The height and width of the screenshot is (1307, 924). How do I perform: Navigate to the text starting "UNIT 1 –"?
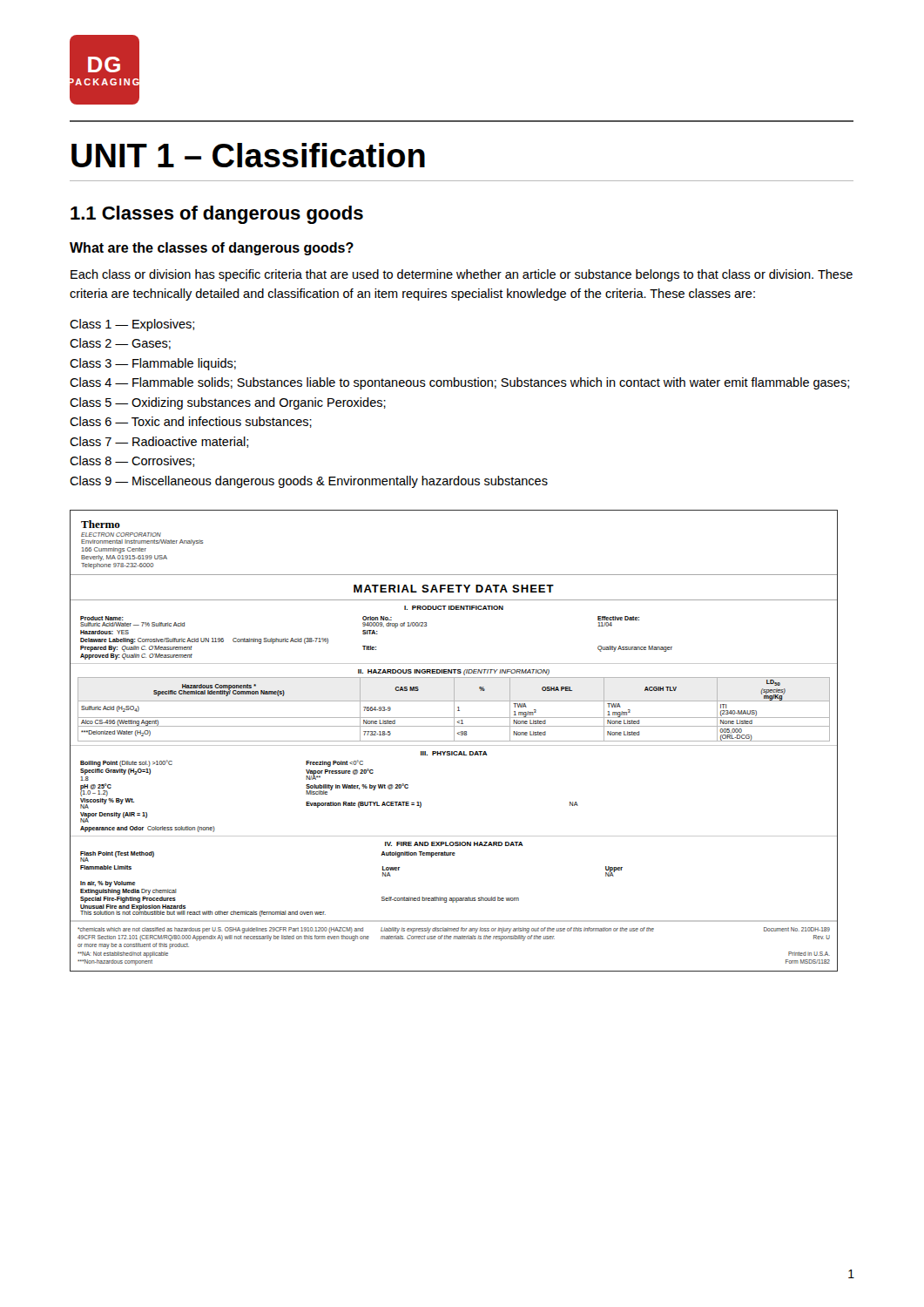(x=248, y=155)
